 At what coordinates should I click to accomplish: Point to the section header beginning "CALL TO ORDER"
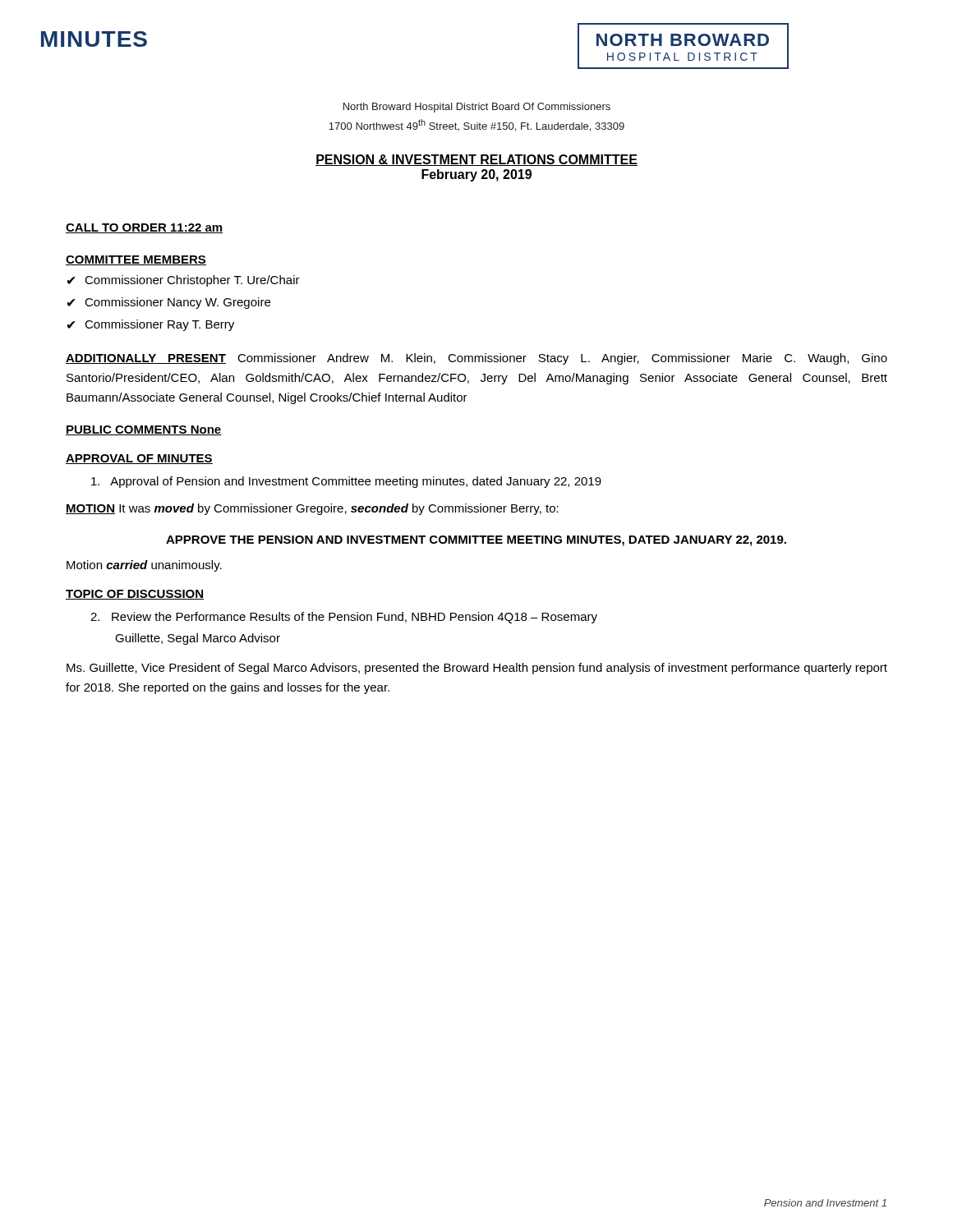coord(144,227)
